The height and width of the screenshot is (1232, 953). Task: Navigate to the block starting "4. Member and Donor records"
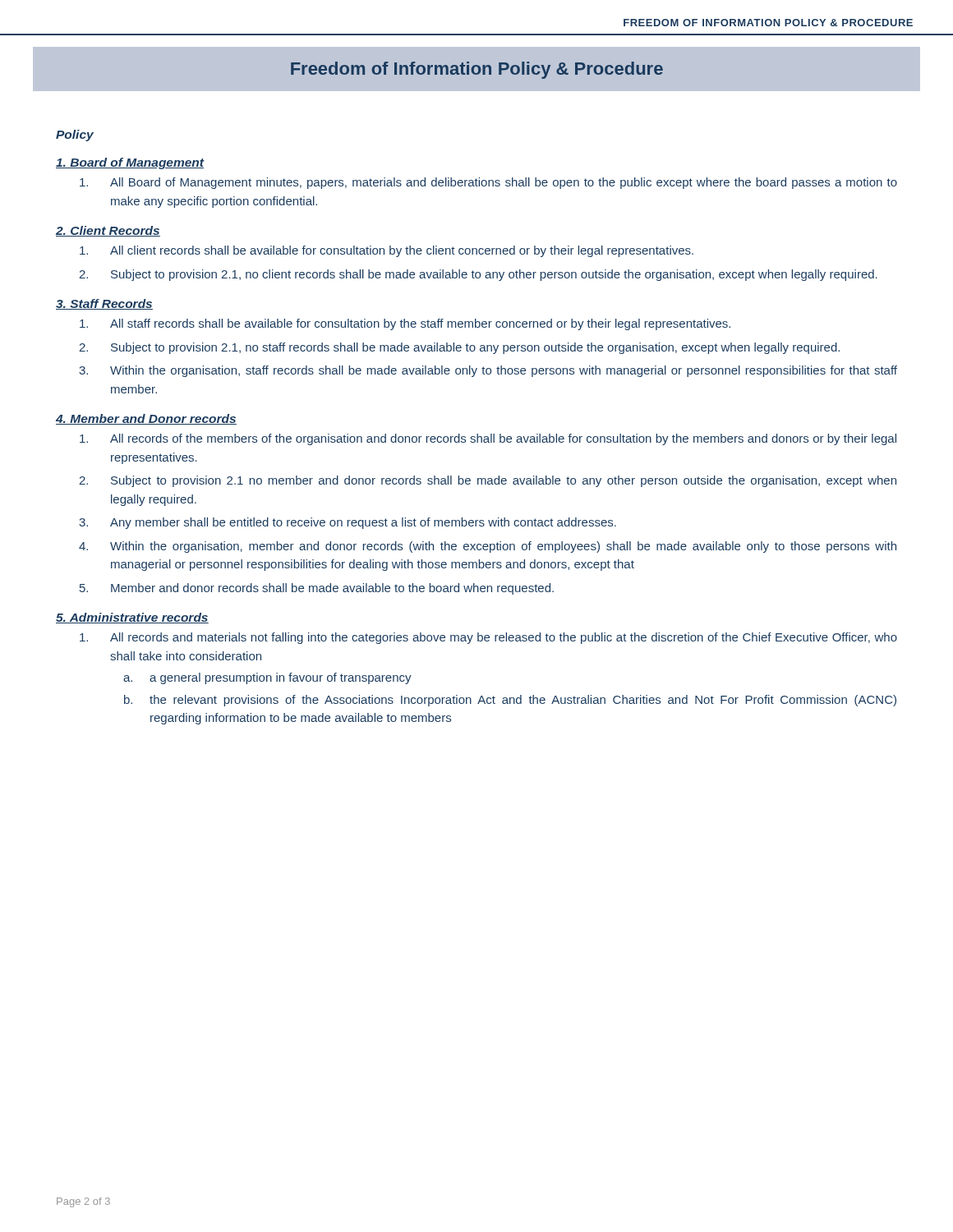click(146, 418)
